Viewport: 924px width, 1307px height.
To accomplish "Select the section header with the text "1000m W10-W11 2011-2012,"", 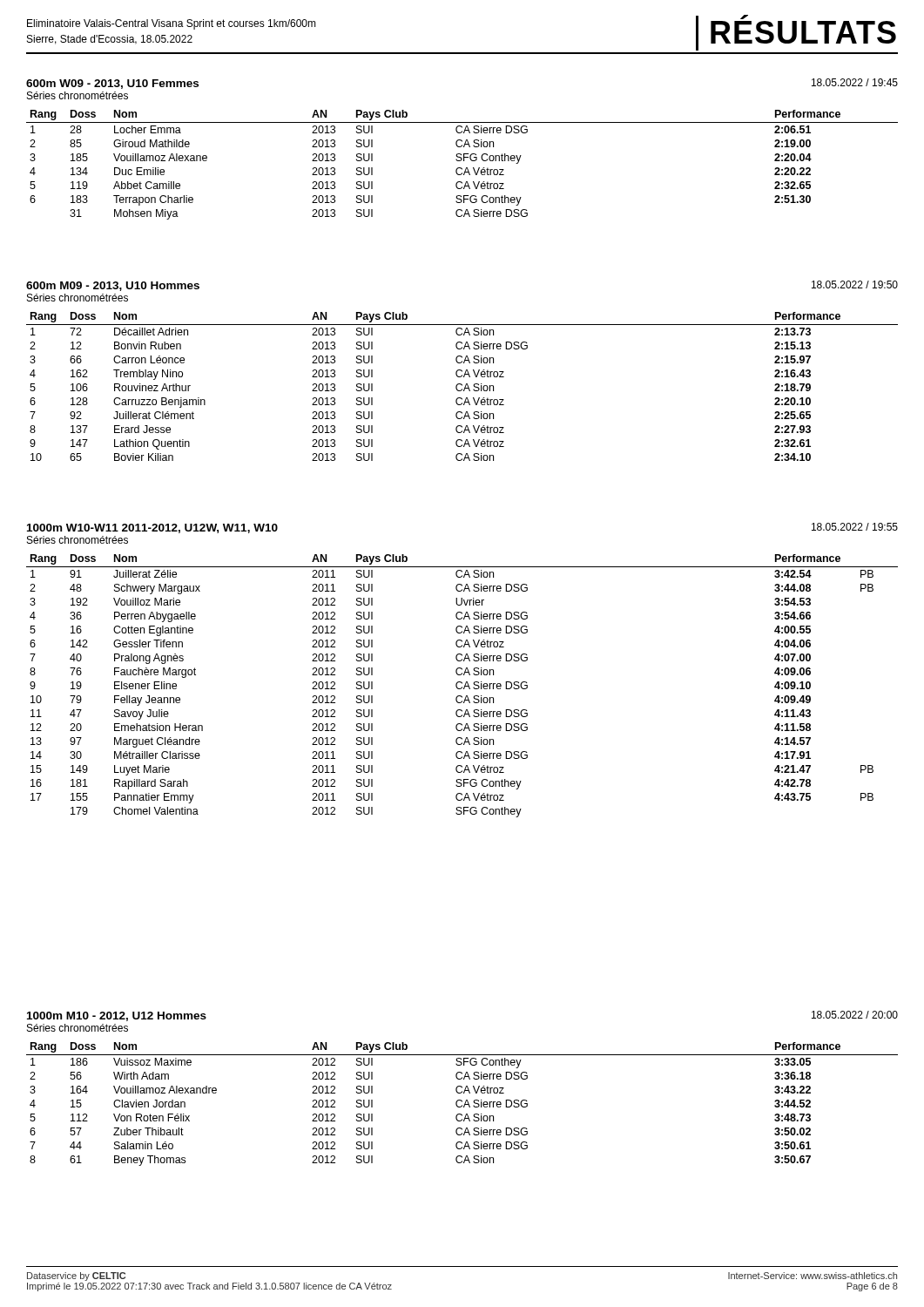I will coord(154,528).
